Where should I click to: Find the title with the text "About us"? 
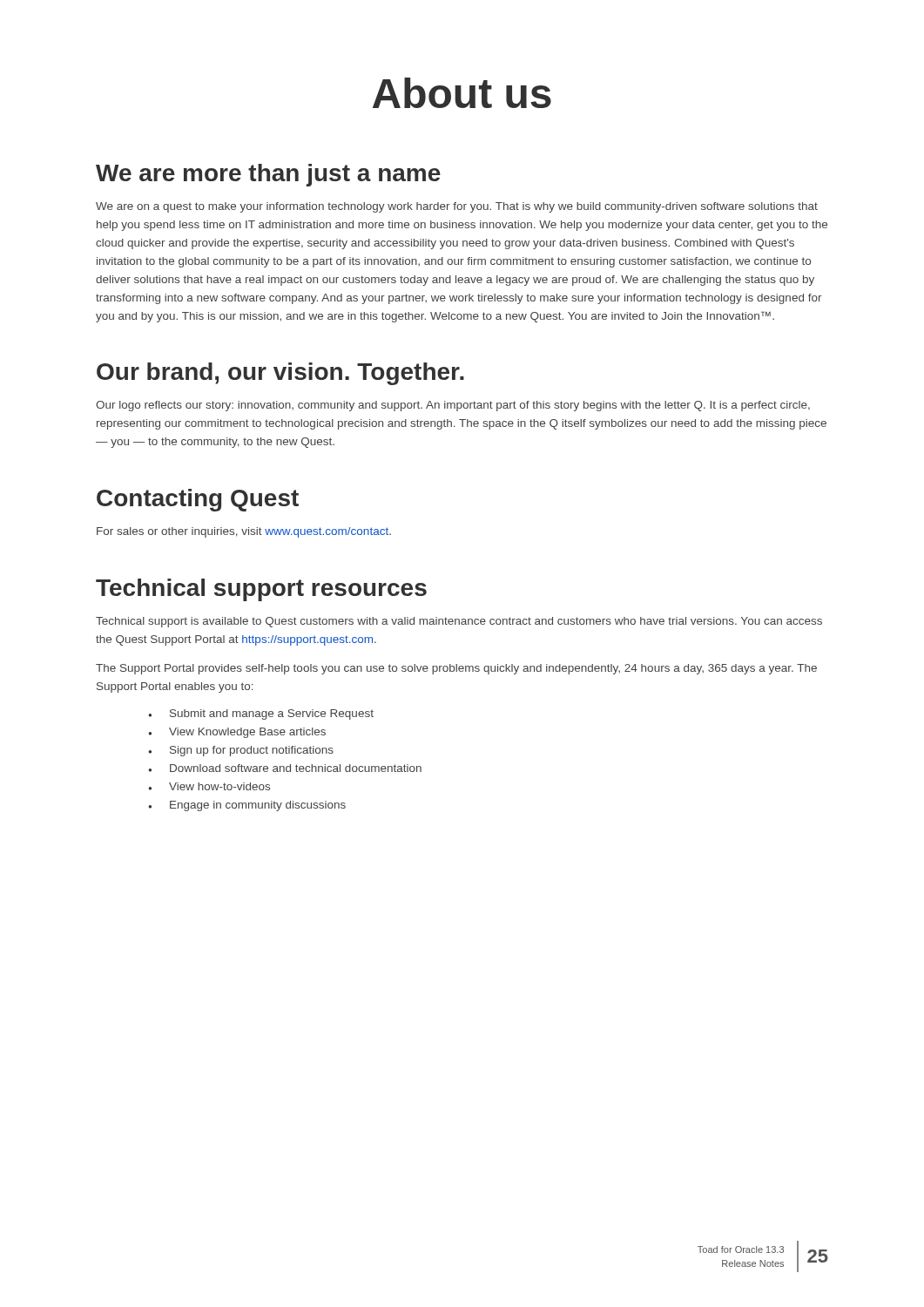coord(462,94)
